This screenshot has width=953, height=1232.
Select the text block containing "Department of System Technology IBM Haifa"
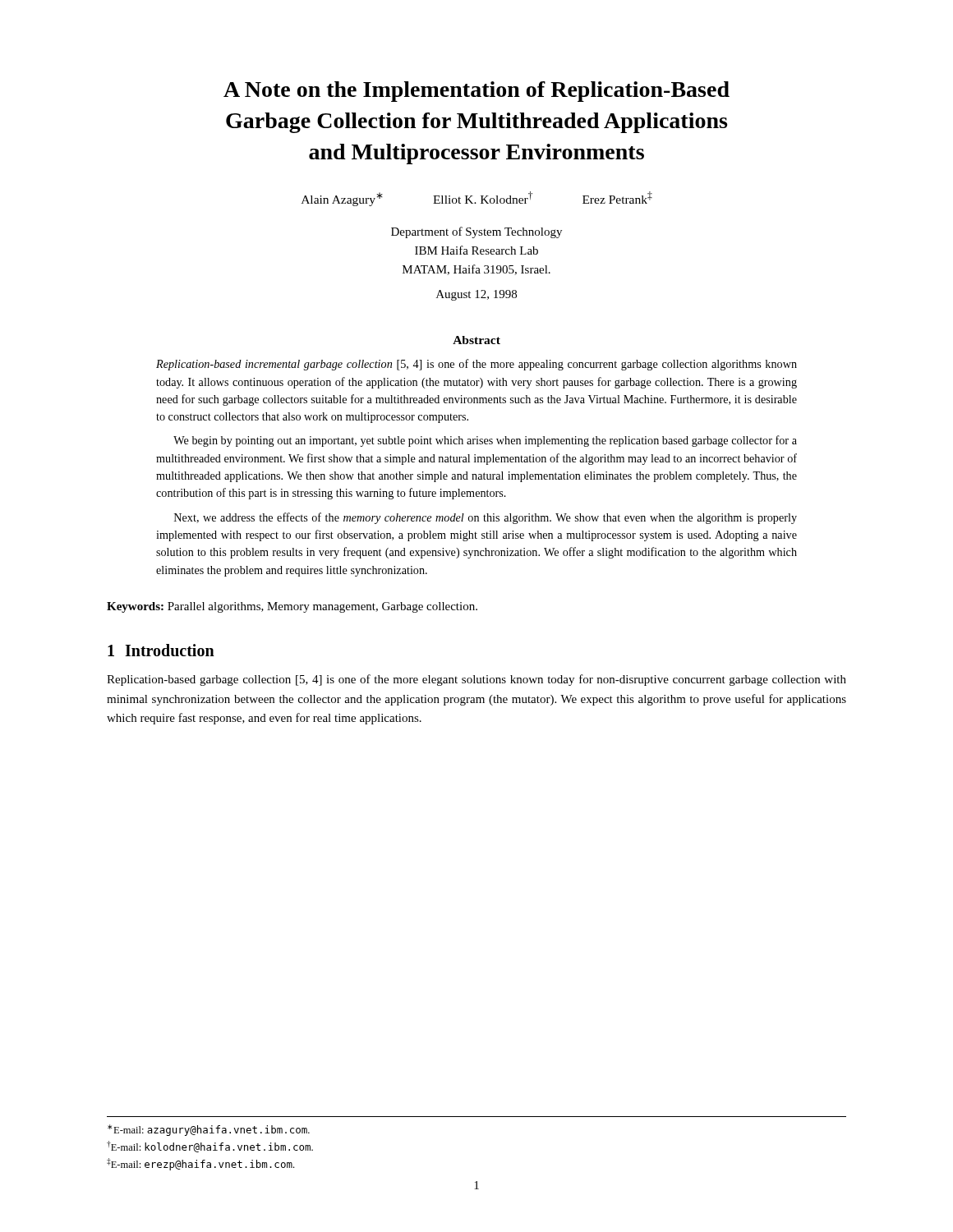476,250
